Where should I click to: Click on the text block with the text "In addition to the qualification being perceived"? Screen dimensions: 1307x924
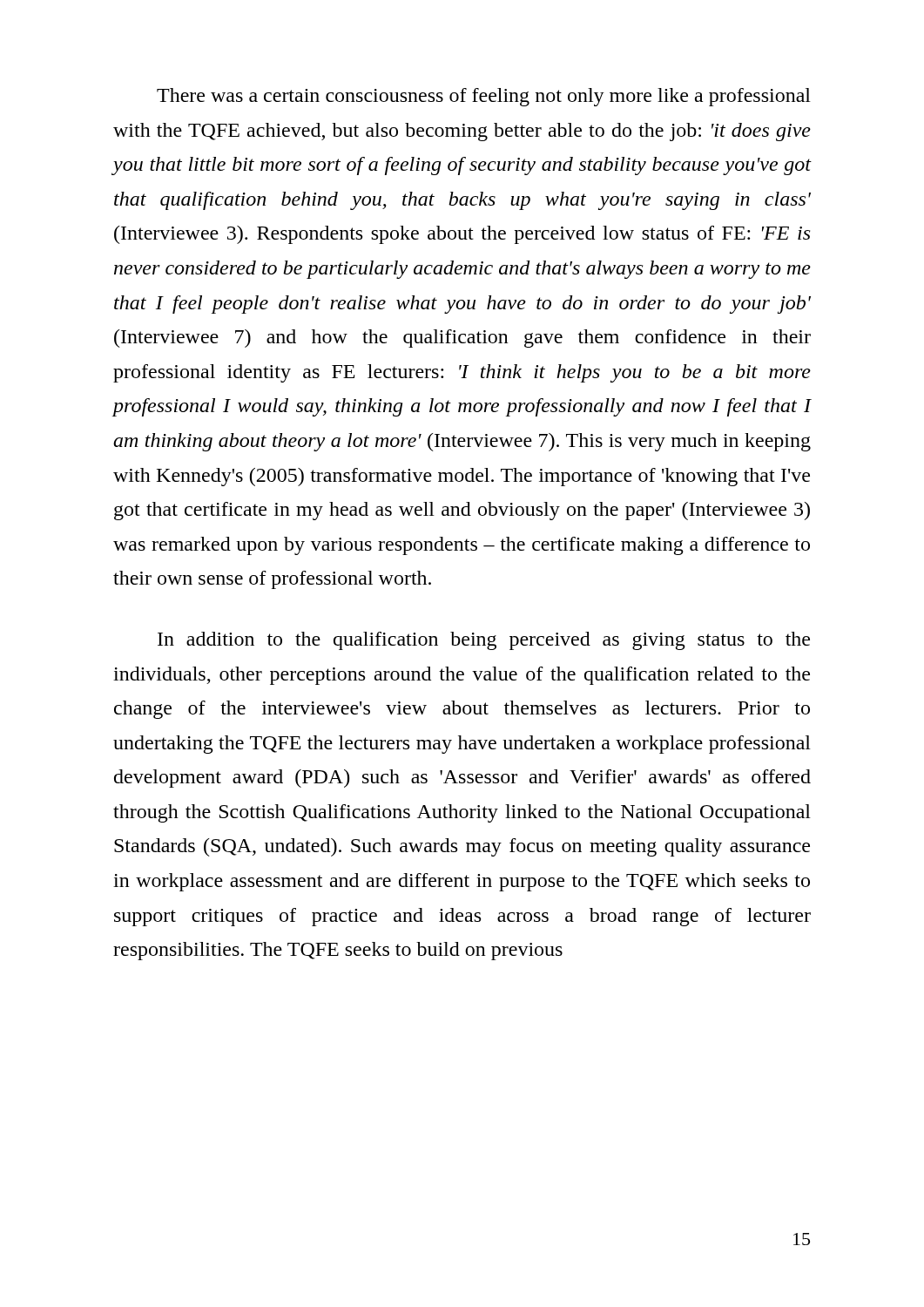484,641
